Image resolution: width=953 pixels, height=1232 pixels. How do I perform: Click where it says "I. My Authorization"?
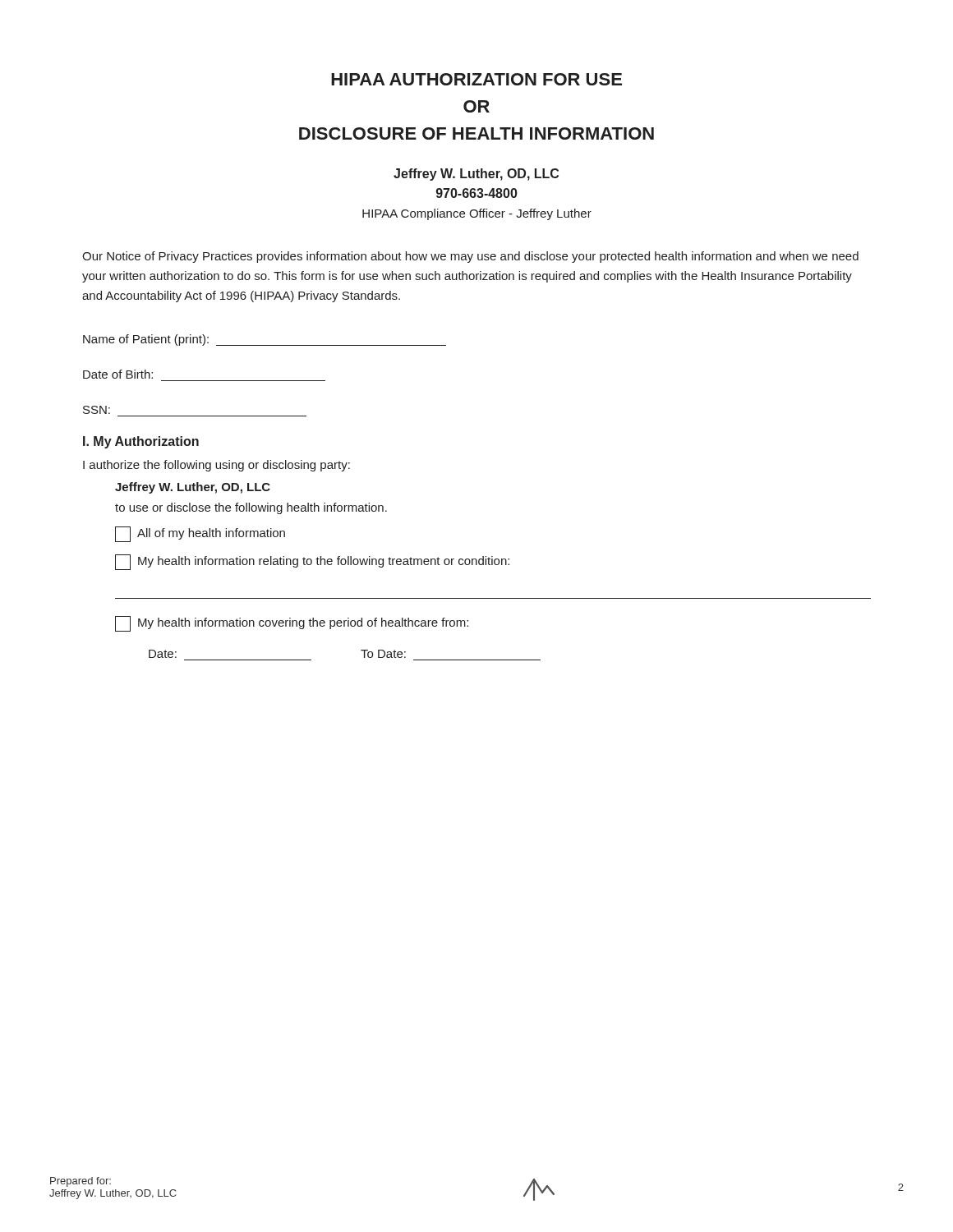click(141, 441)
